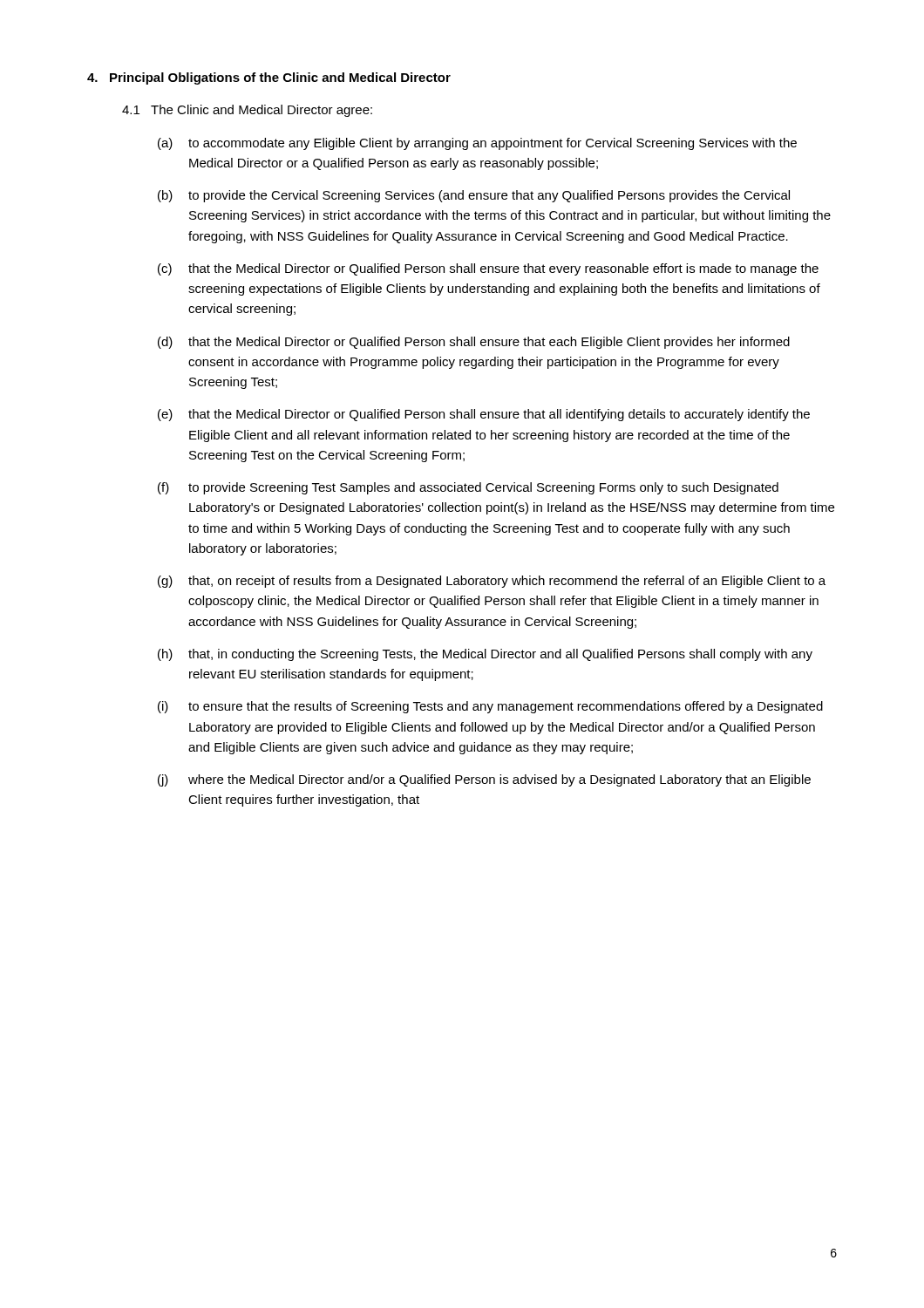Locate the block of text that opens with "(f) to provide Screening Test Samples"
Screen dimensions: 1308x924
[497, 518]
